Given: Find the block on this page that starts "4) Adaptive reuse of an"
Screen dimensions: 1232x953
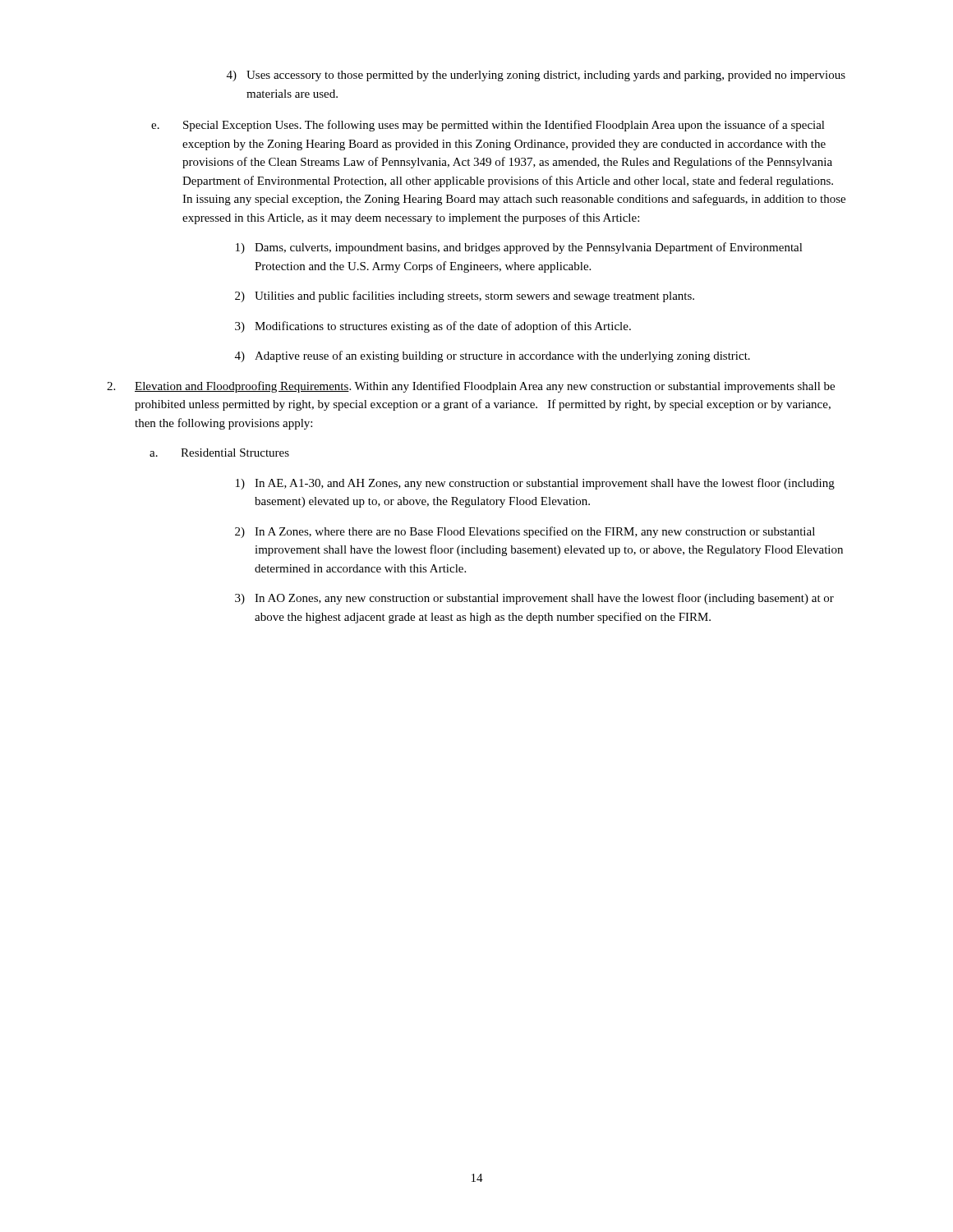Looking at the screenshot, I should 530,356.
